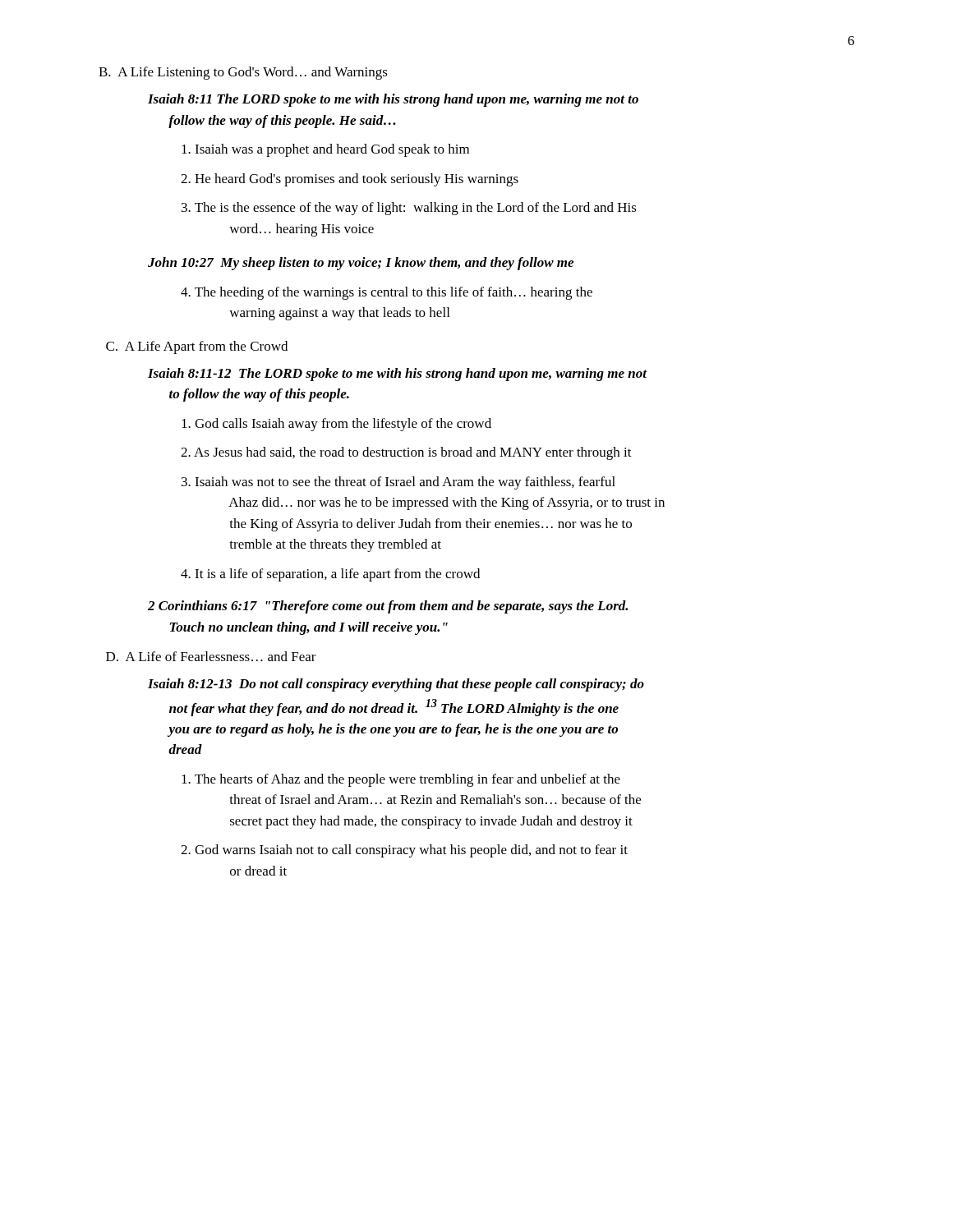Find the block on this page that starts "Isaiah 8:12-13 Do not"
Image resolution: width=953 pixels, height=1232 pixels.
coord(396,717)
